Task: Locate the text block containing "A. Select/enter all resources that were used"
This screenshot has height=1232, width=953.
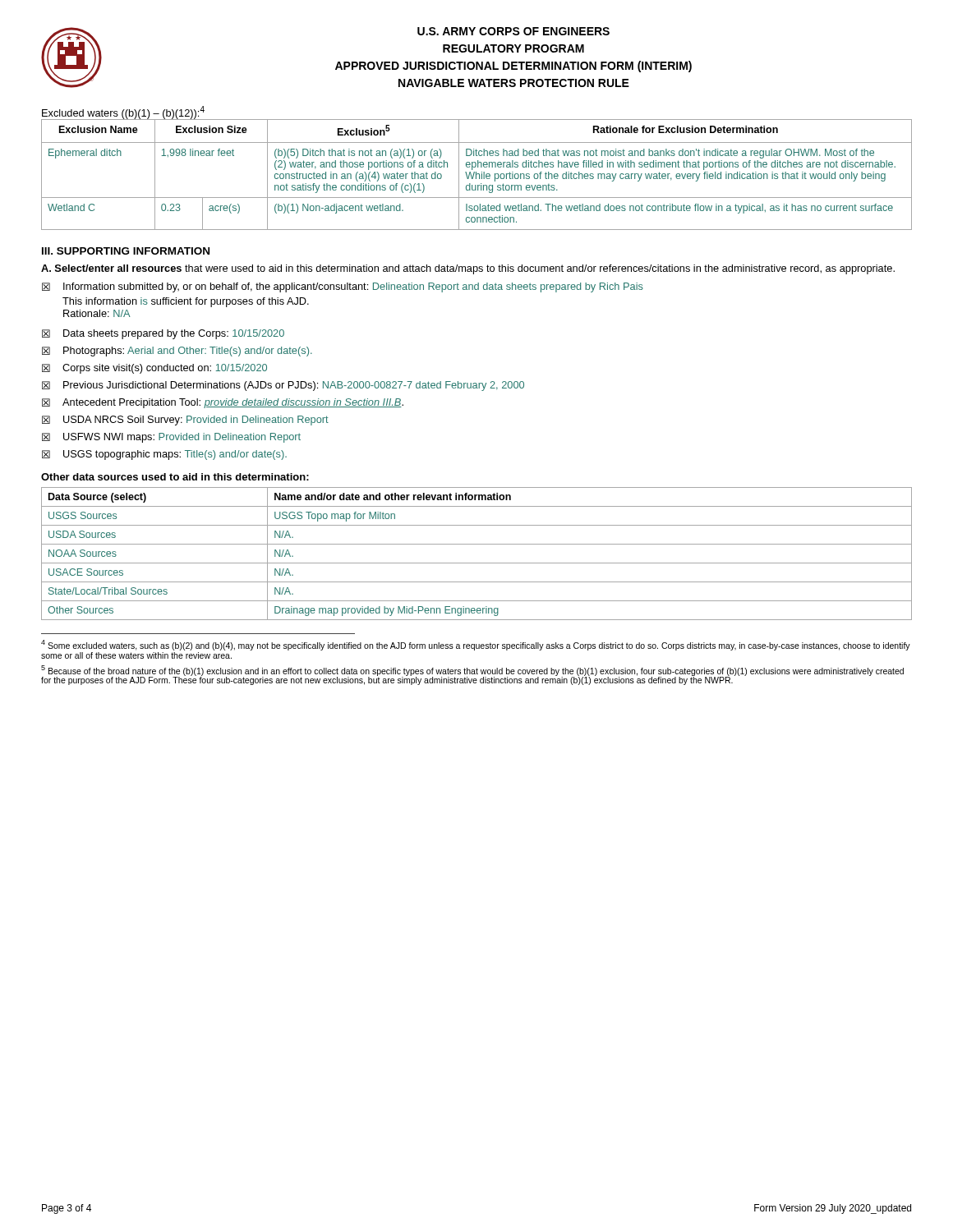Action: [x=468, y=268]
